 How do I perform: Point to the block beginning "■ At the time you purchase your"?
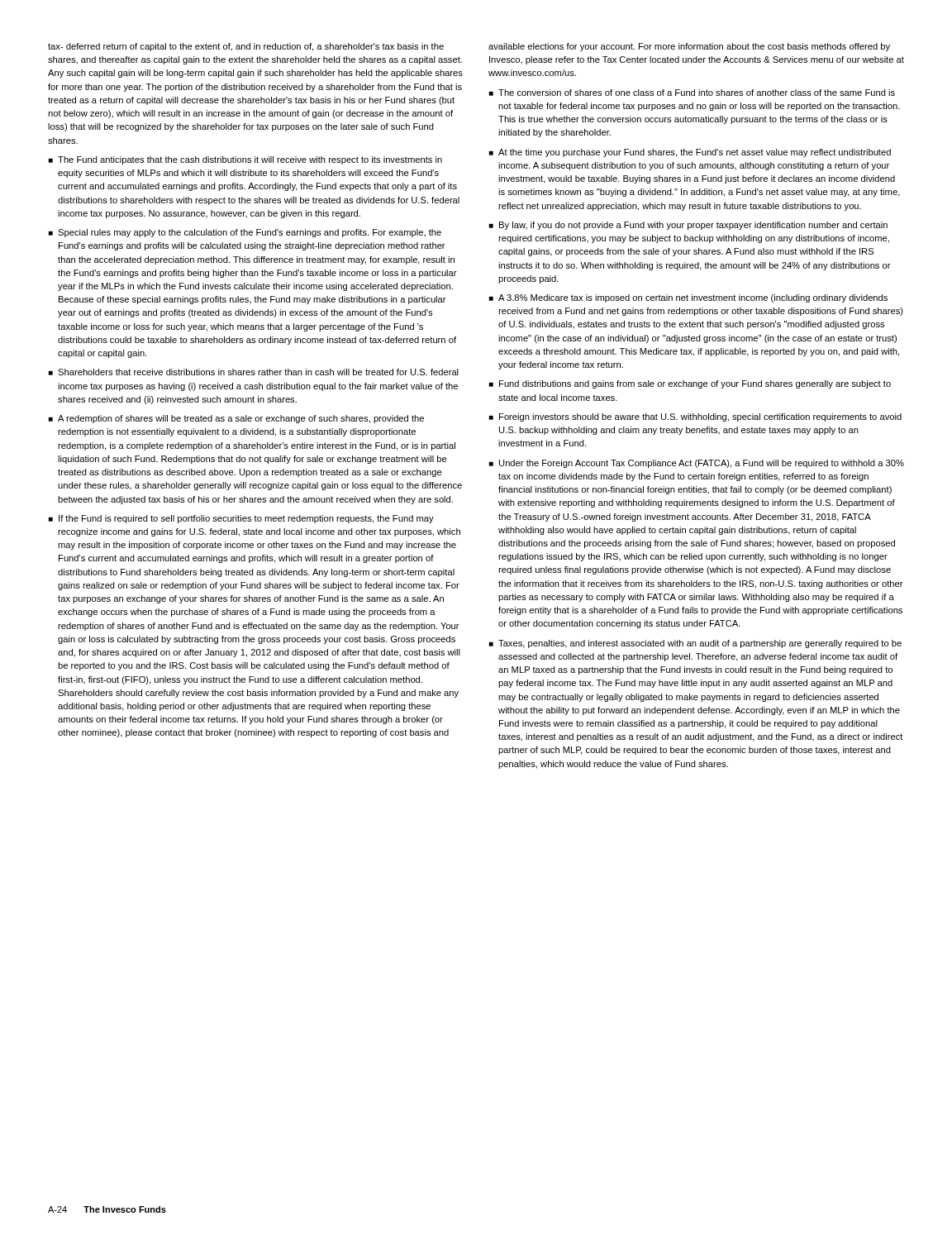coord(696,179)
